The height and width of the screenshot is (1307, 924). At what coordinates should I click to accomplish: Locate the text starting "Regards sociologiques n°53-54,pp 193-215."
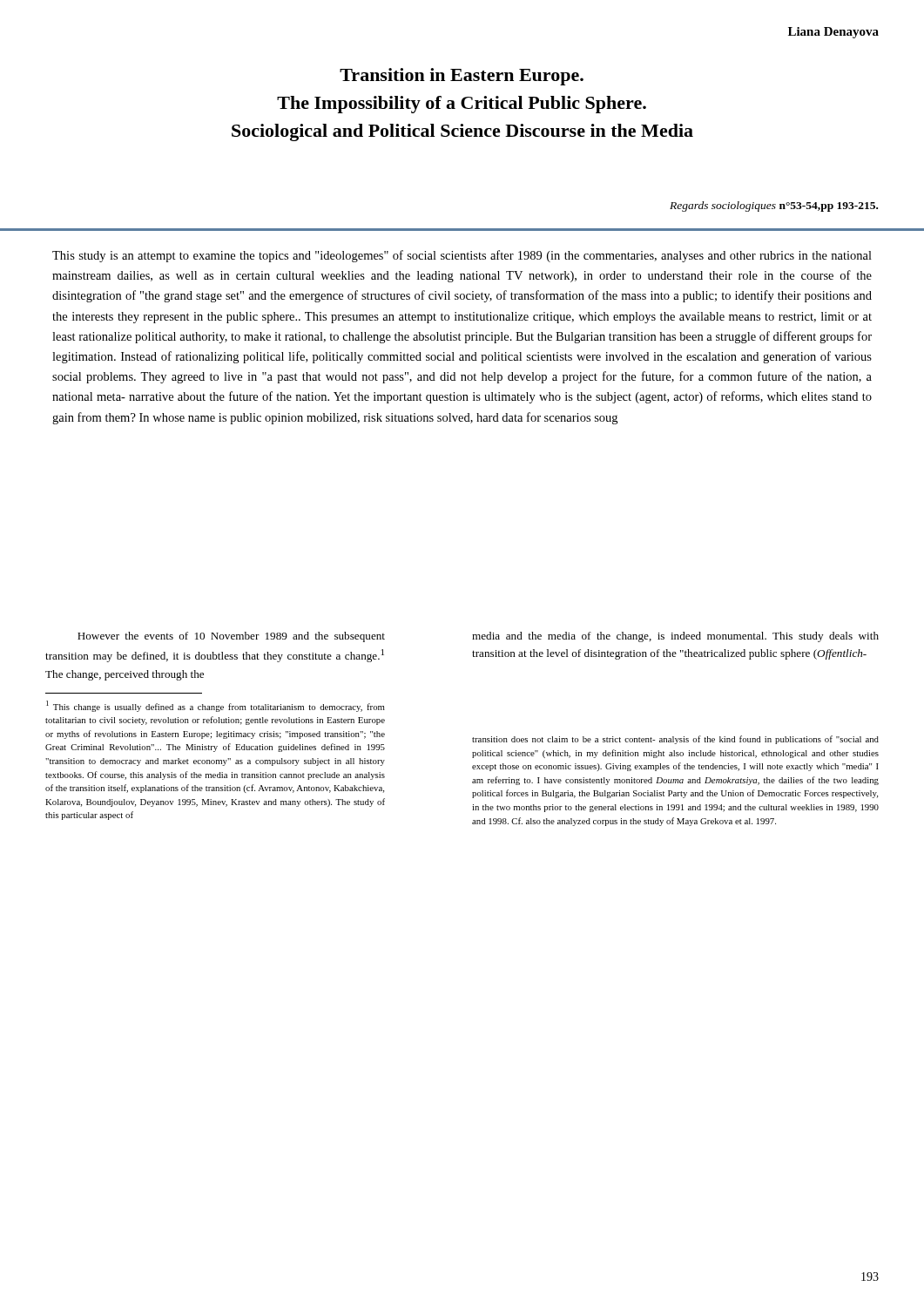pos(774,205)
